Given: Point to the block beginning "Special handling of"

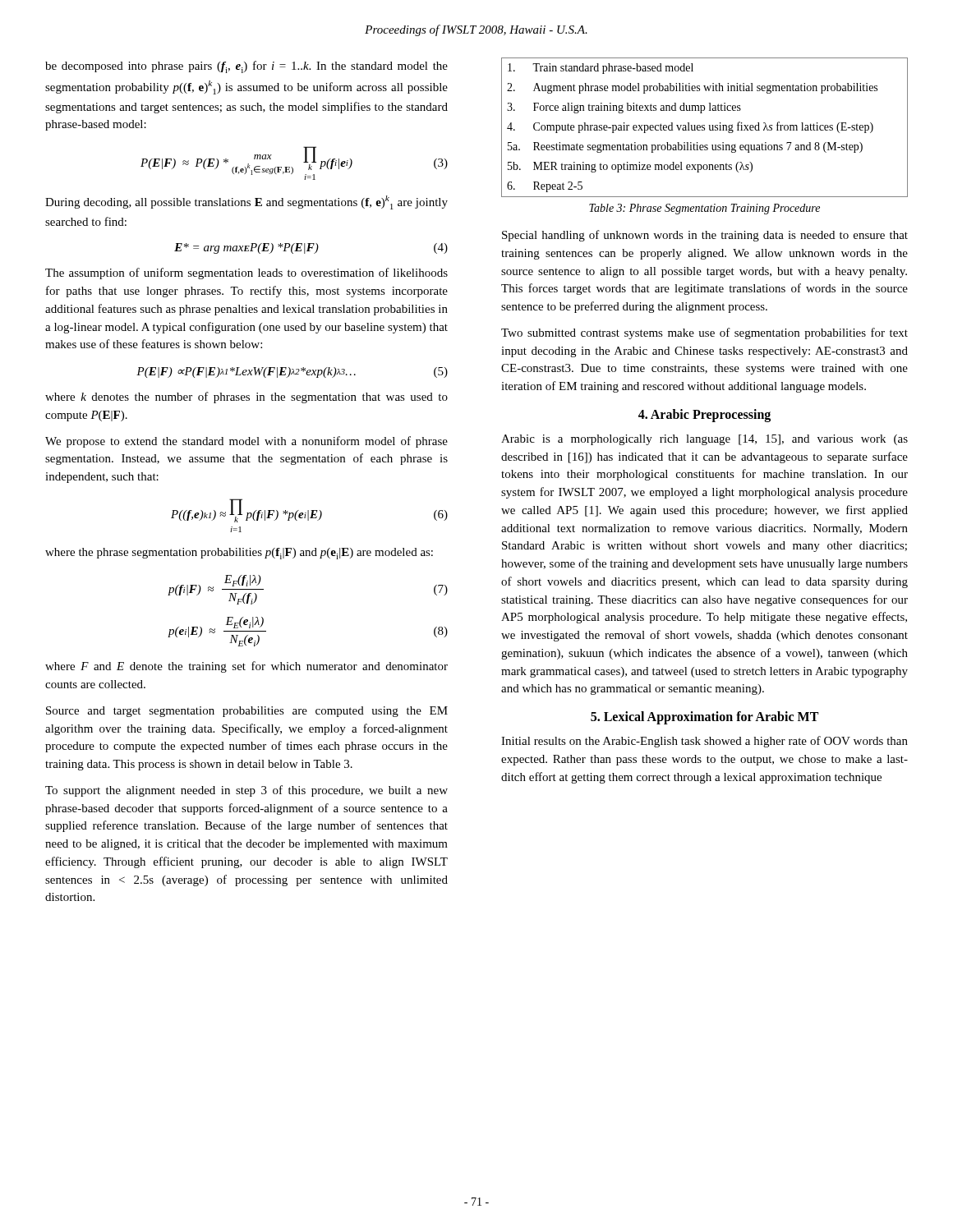Looking at the screenshot, I should point(705,271).
